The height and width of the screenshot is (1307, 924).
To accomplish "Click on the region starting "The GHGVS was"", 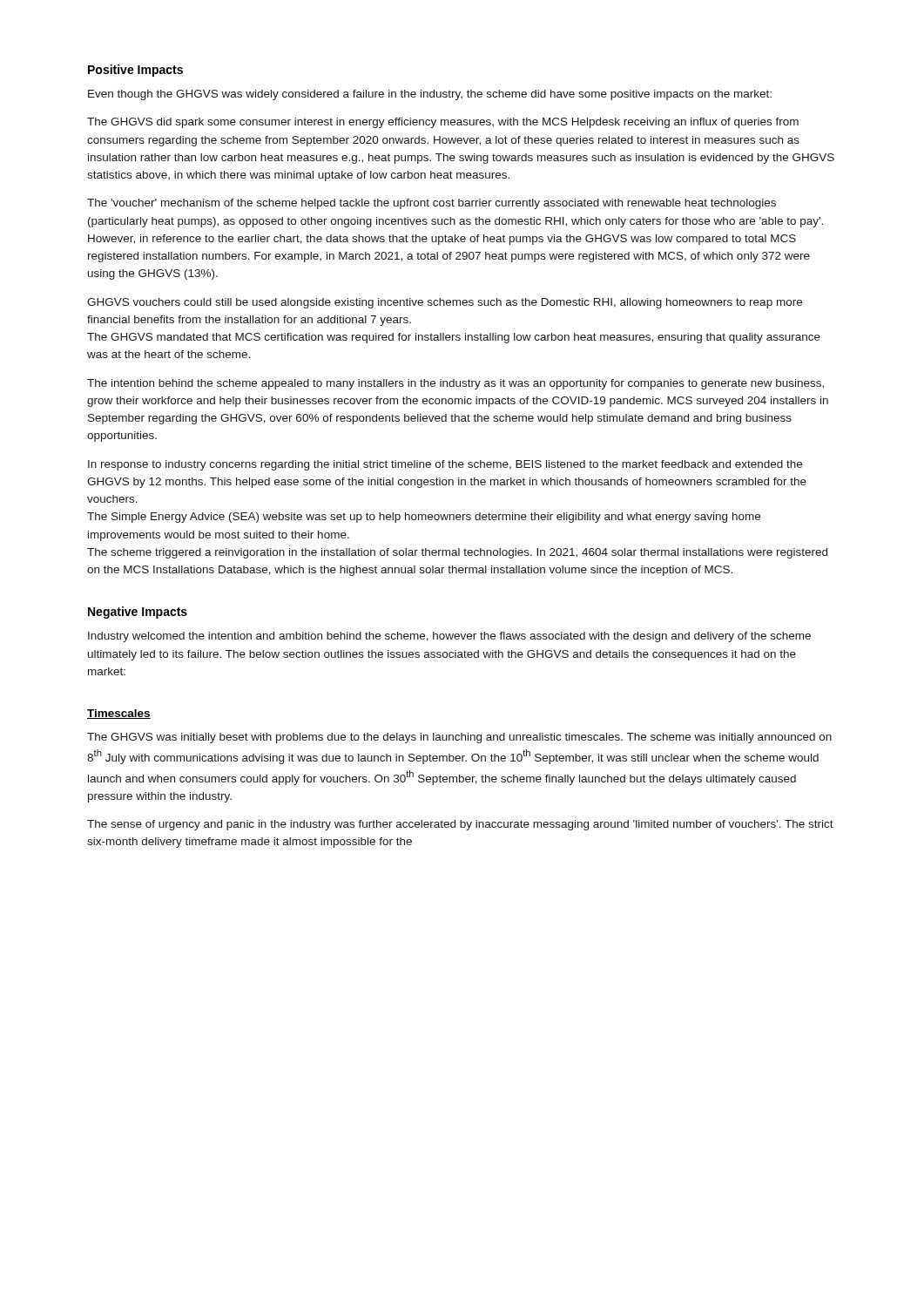I will pyautogui.click(x=460, y=766).
